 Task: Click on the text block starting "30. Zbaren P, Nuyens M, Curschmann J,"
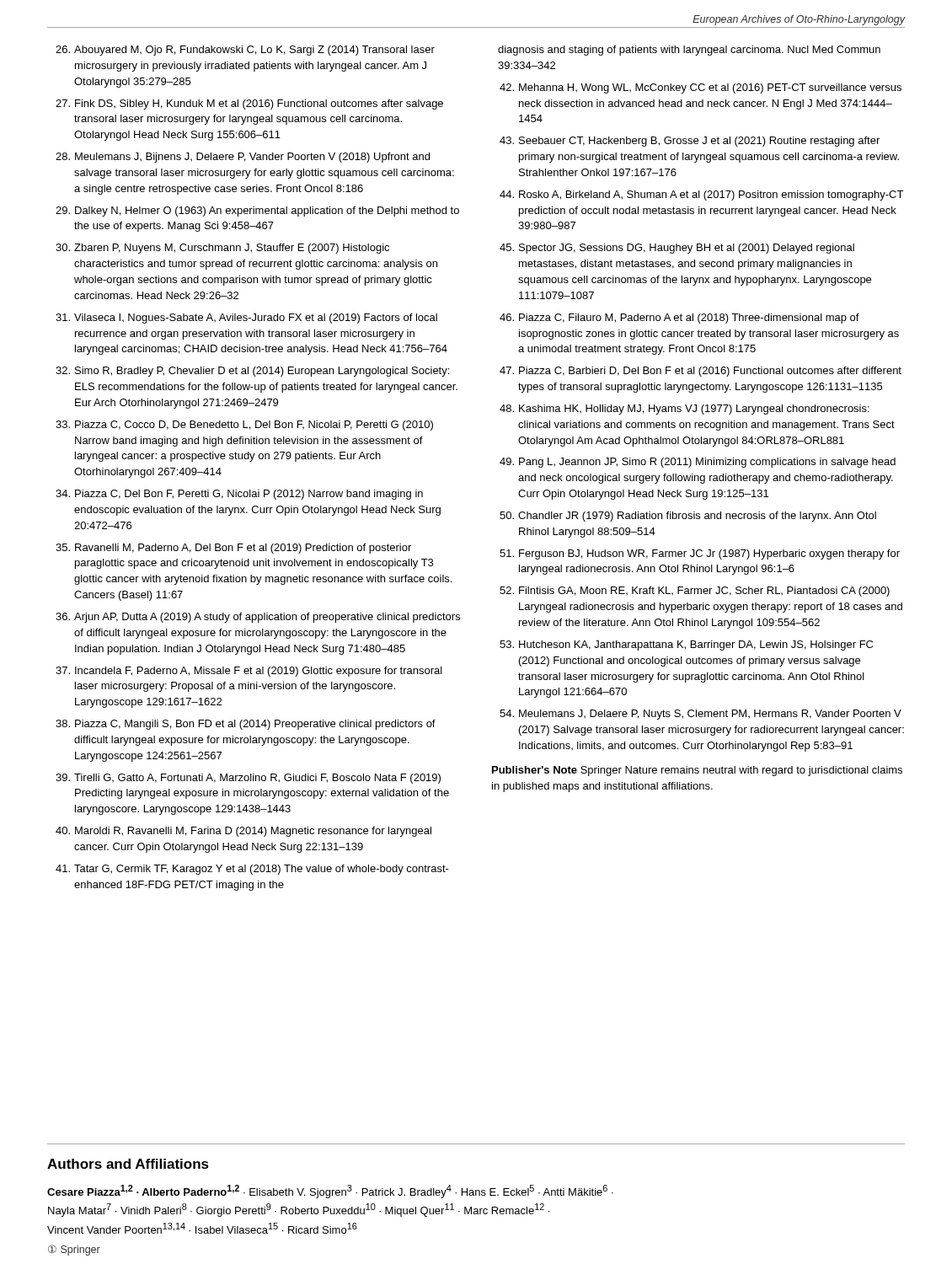click(x=254, y=272)
